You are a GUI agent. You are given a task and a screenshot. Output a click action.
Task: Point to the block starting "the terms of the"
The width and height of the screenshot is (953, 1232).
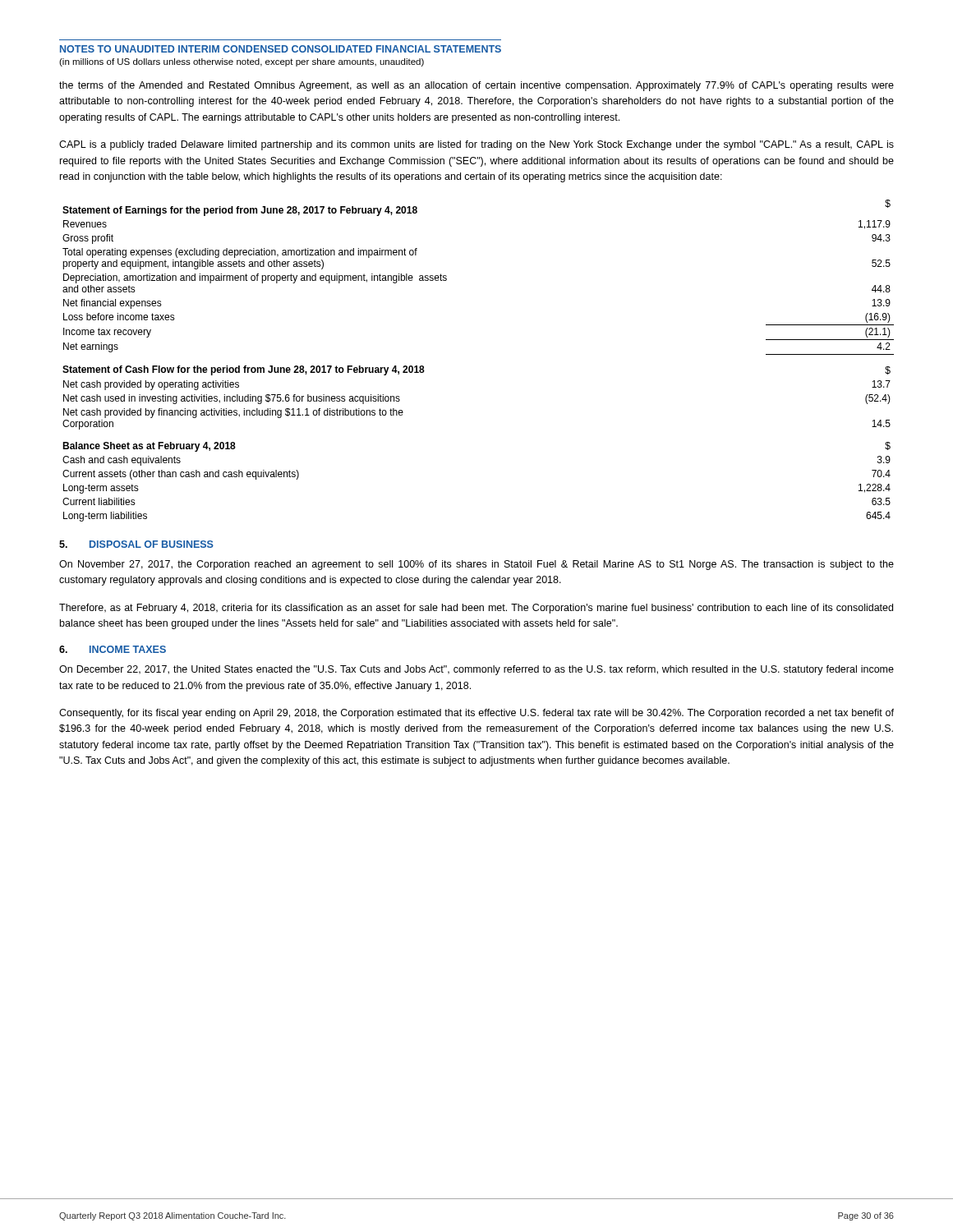point(476,101)
